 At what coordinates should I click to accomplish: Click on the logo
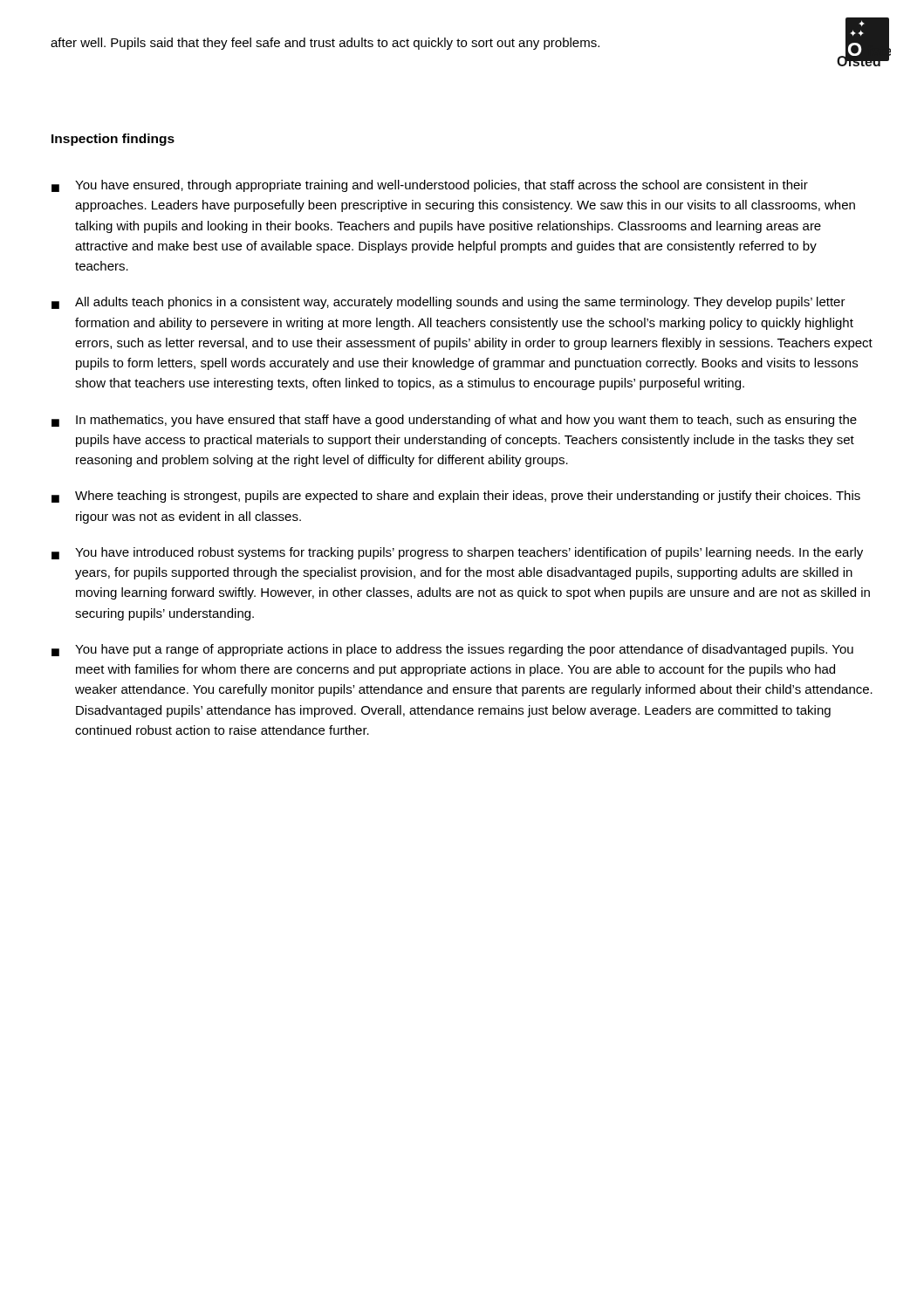852,47
